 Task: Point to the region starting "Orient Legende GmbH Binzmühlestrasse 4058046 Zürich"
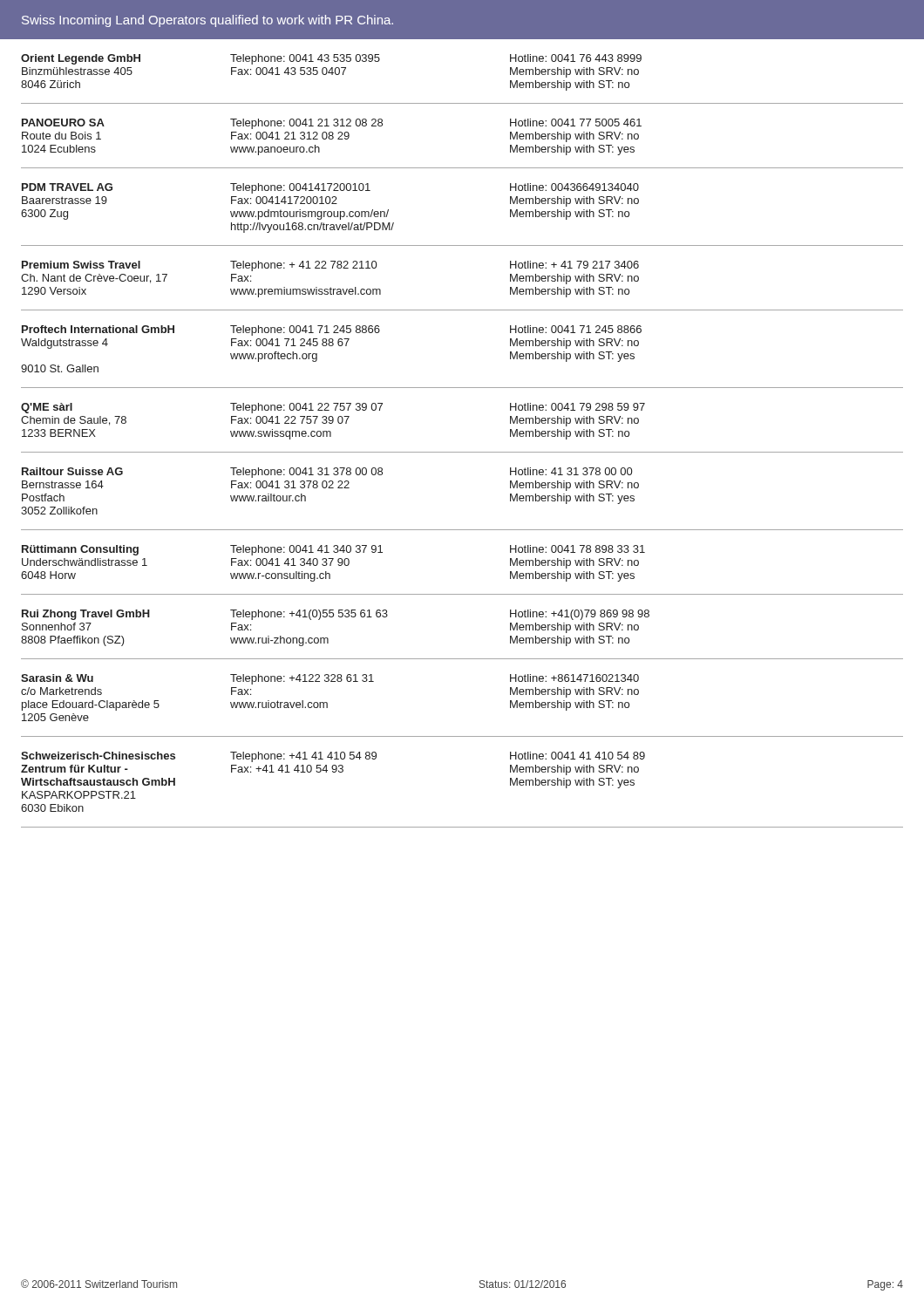click(x=331, y=59)
